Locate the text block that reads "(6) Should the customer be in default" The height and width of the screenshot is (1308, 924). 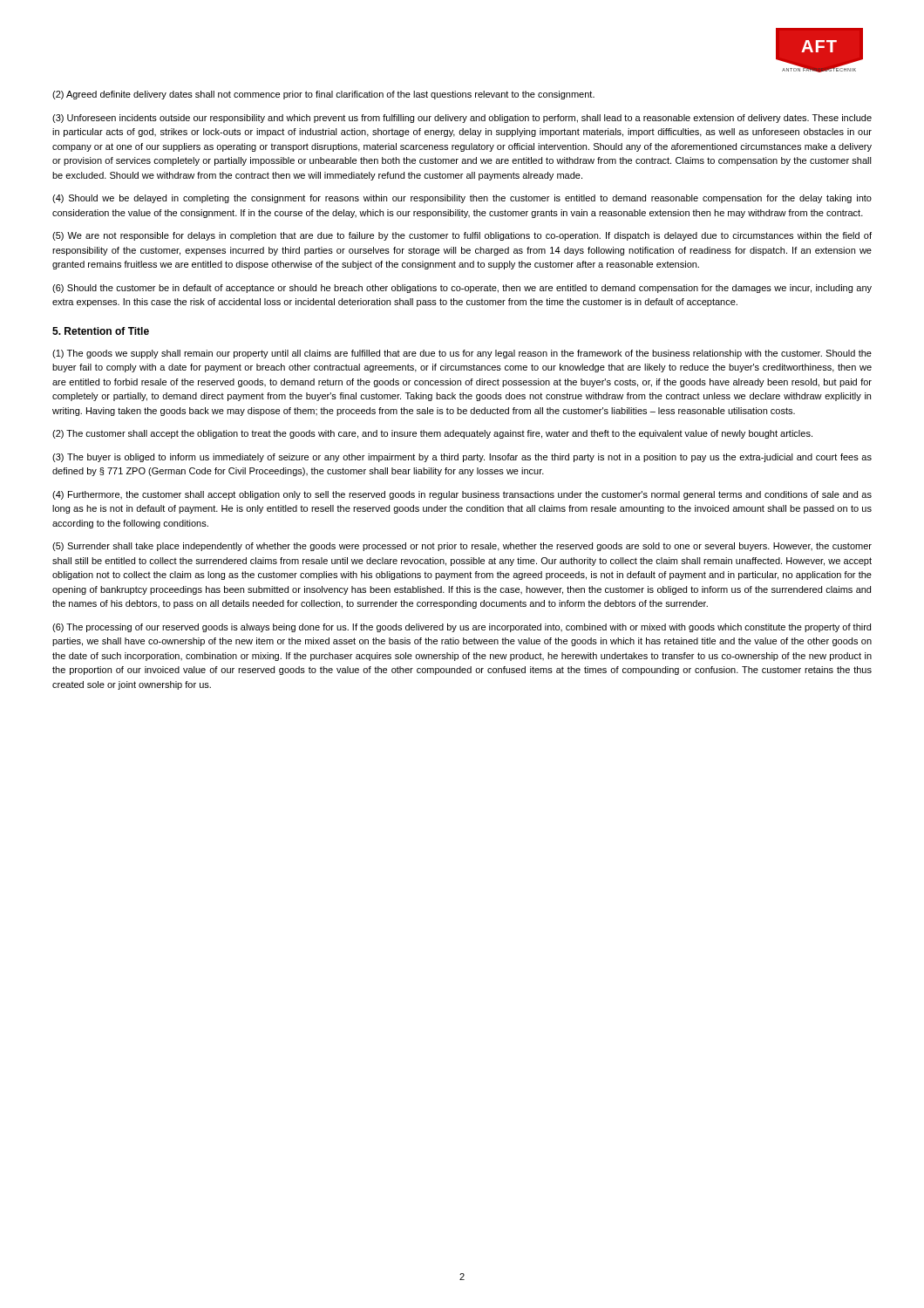(462, 295)
